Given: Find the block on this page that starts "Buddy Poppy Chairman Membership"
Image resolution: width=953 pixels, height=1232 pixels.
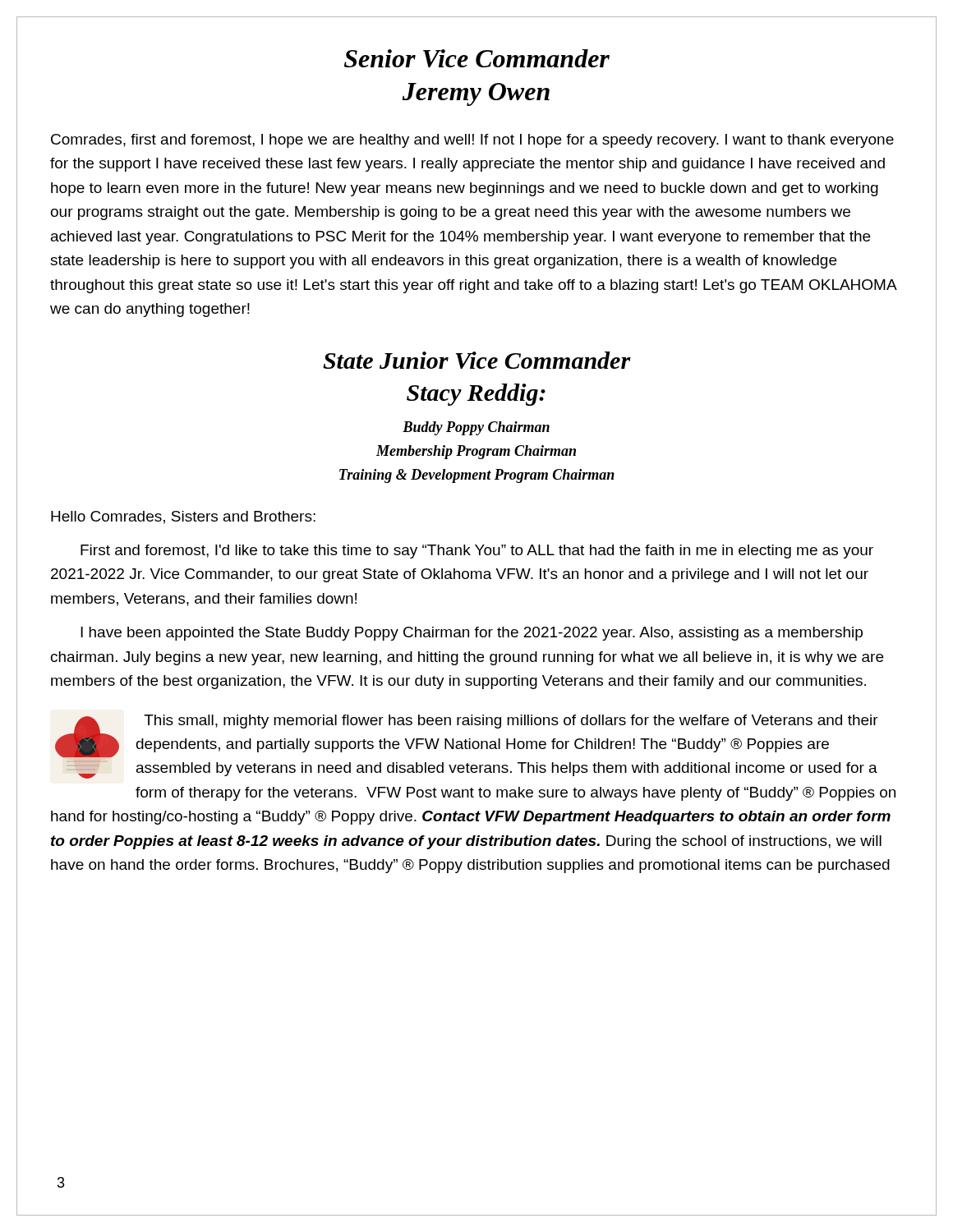Looking at the screenshot, I should click(476, 451).
